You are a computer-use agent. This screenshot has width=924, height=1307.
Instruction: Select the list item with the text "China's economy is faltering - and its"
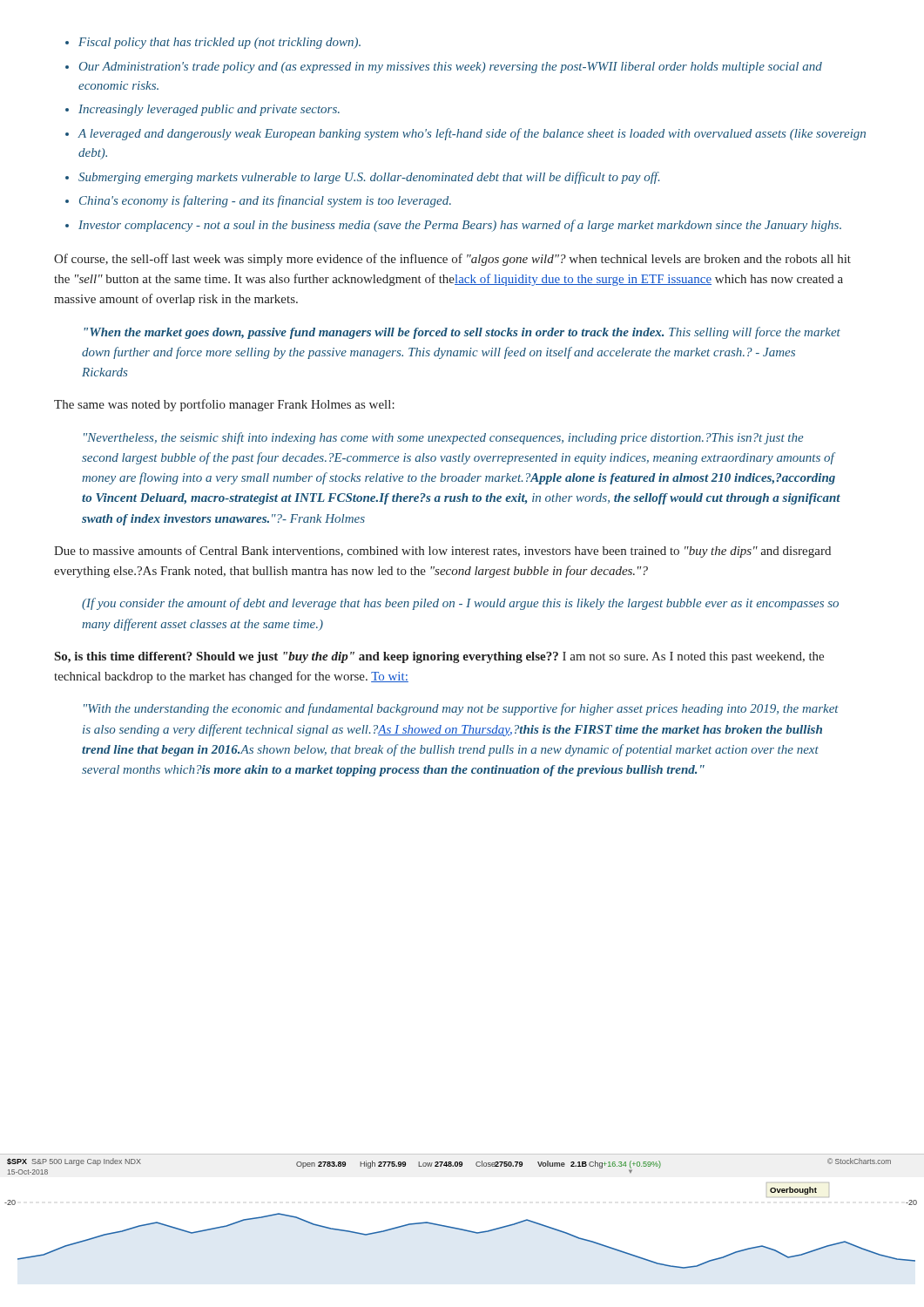tap(265, 201)
